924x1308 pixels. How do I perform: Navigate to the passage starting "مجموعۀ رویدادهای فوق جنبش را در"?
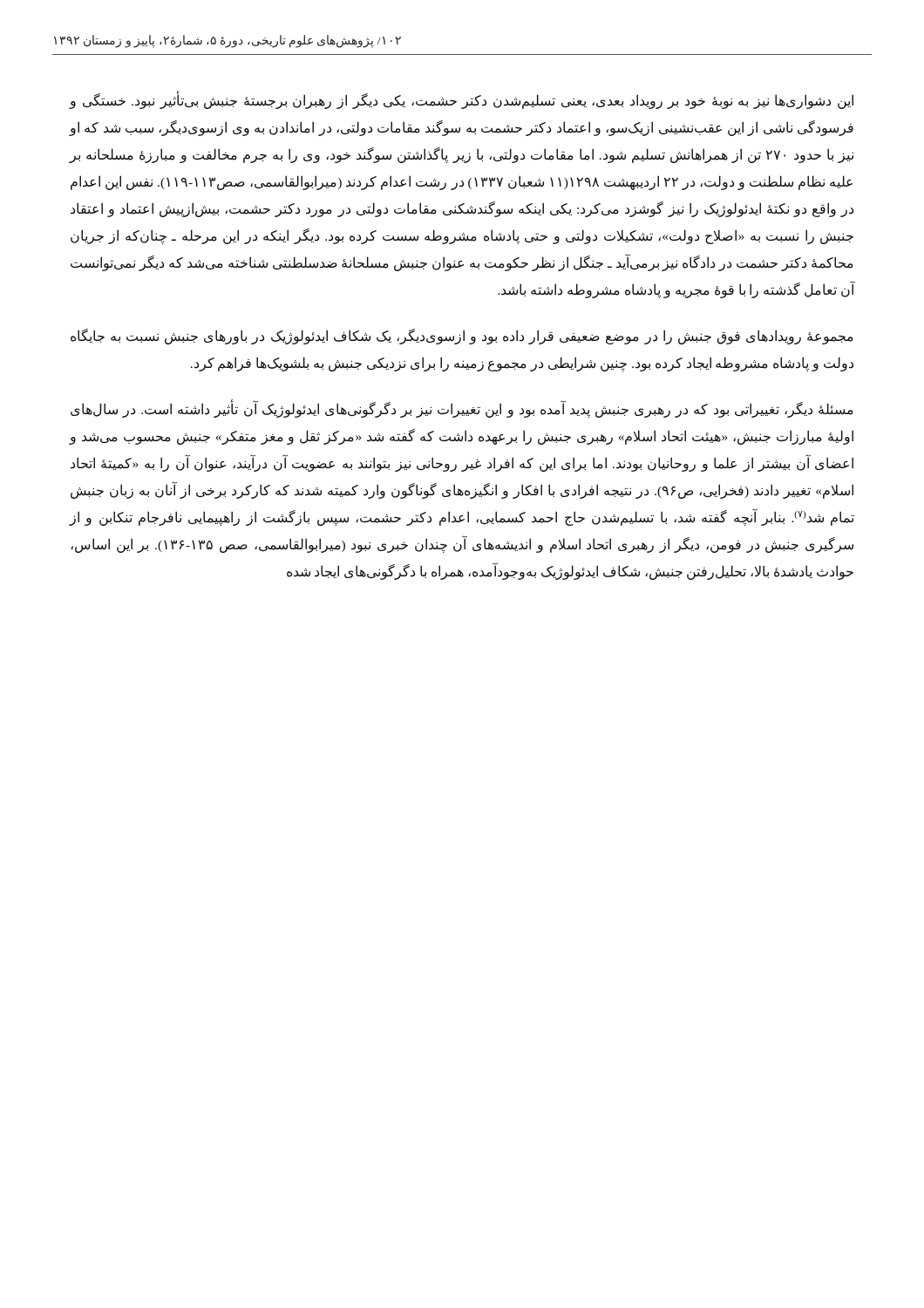click(x=462, y=350)
